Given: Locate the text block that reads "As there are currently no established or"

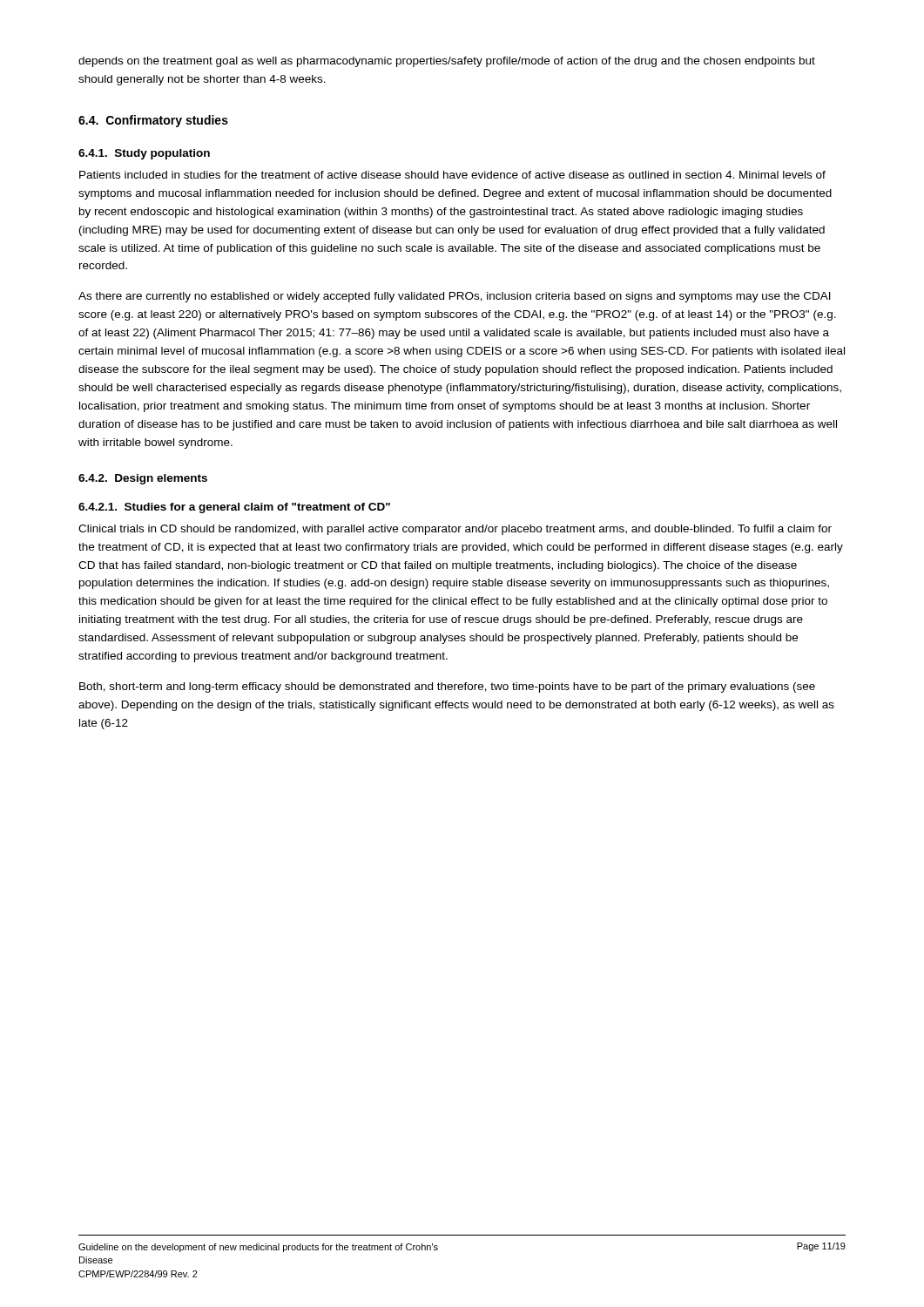Looking at the screenshot, I should pos(462,369).
